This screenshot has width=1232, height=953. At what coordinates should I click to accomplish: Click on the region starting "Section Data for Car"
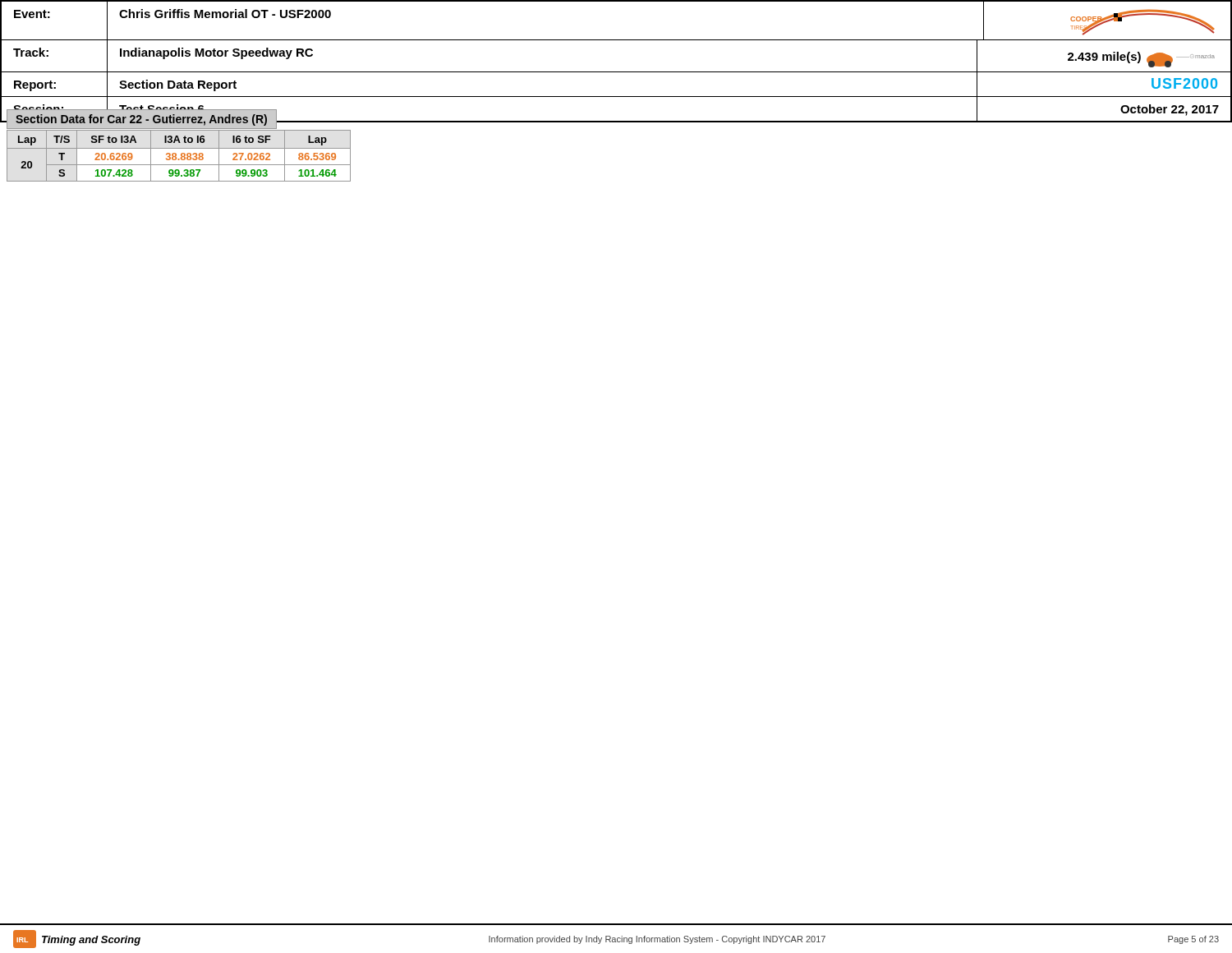click(142, 119)
